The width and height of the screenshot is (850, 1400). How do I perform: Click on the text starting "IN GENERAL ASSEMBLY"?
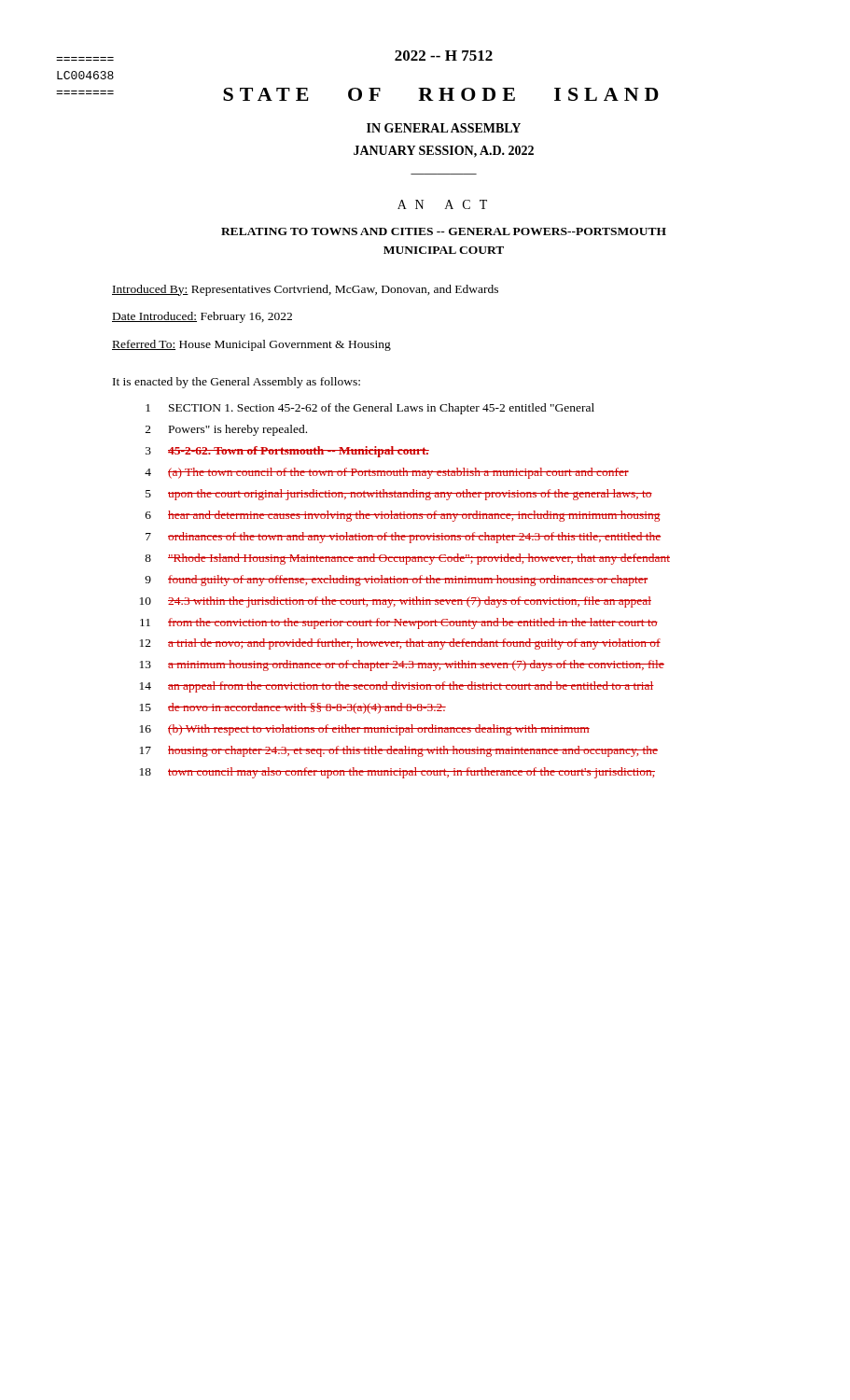444,128
